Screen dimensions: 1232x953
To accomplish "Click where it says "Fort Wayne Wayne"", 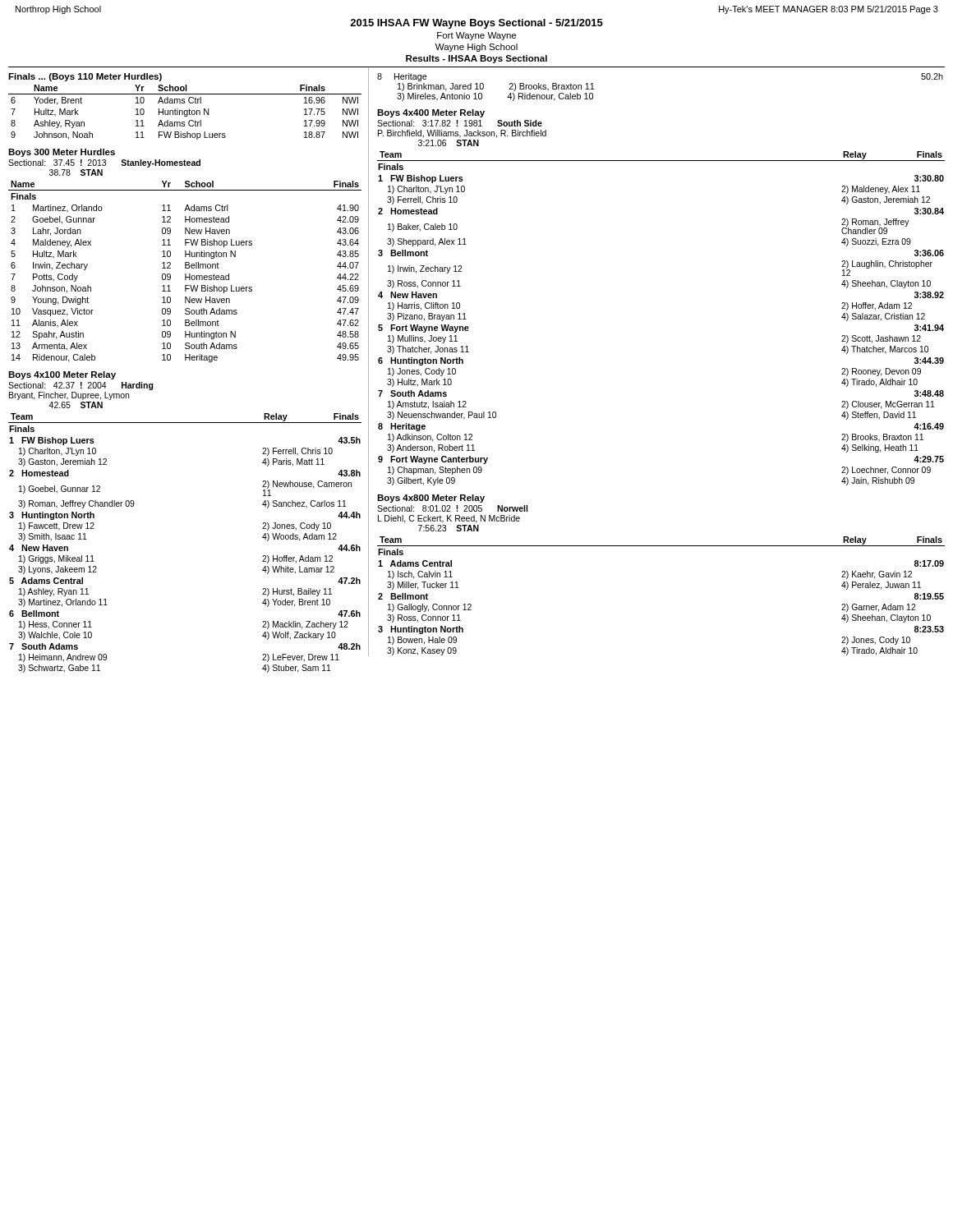I will pos(476,35).
